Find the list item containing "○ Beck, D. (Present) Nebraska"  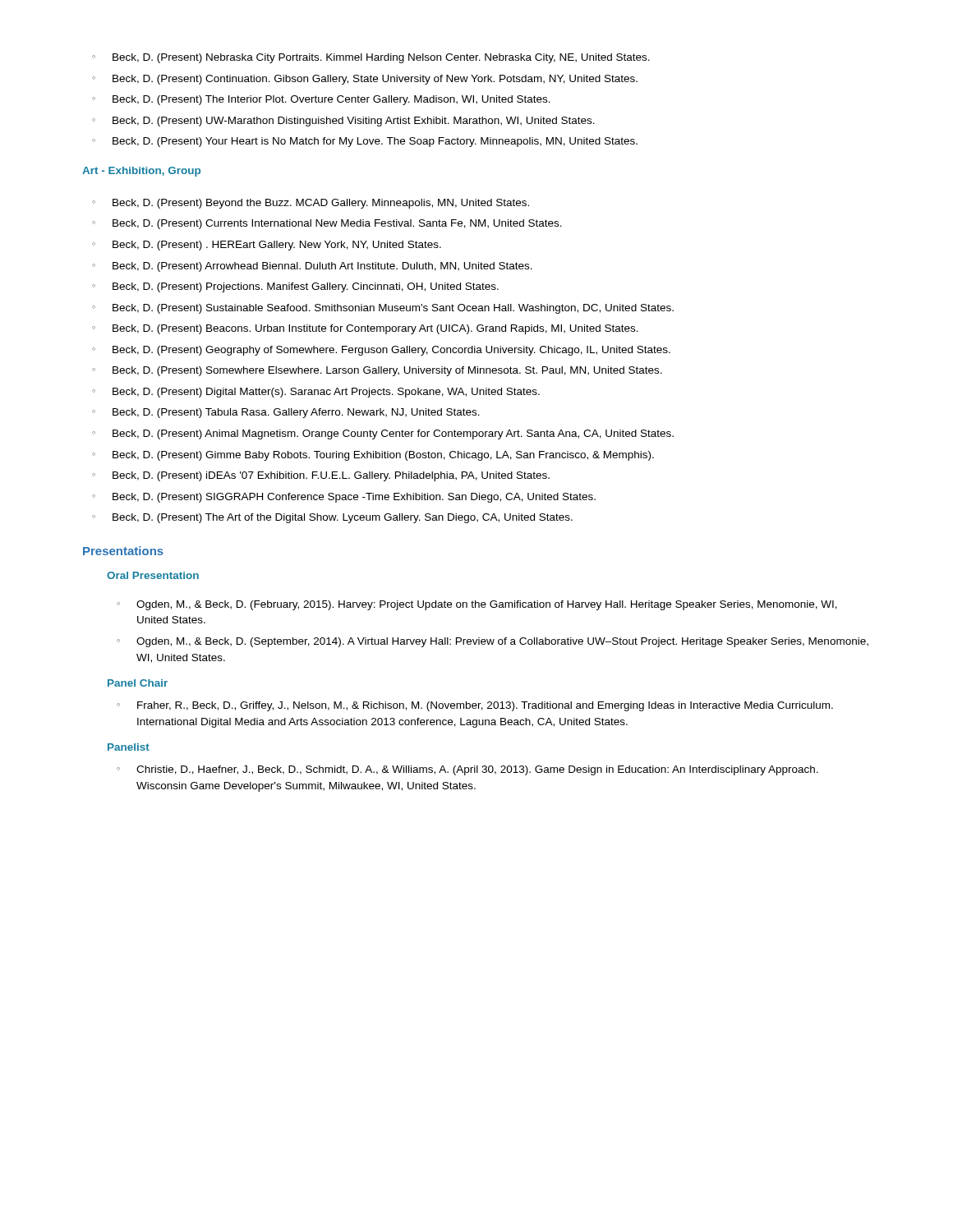(476, 57)
